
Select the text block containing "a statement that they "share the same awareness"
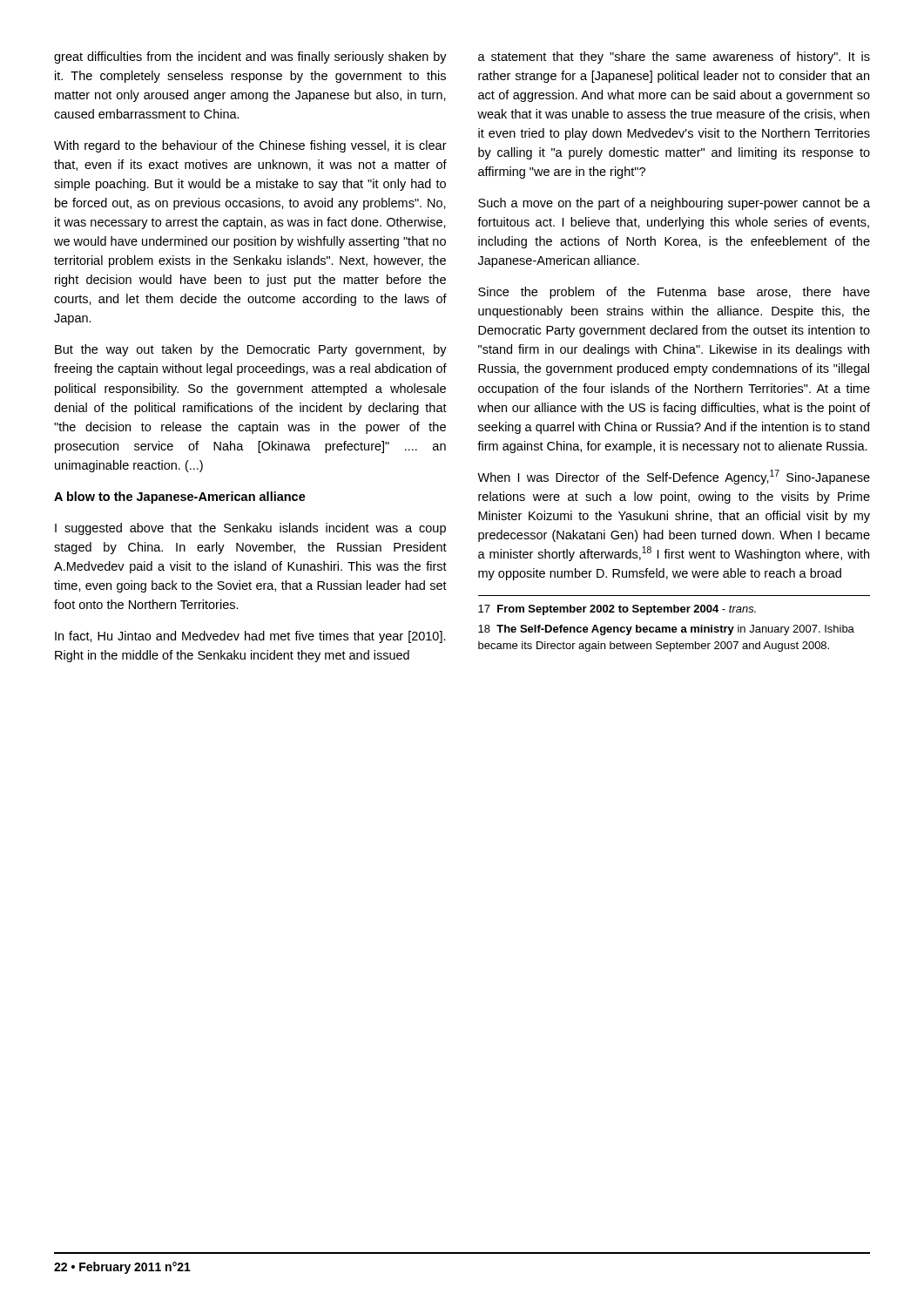(x=674, y=114)
